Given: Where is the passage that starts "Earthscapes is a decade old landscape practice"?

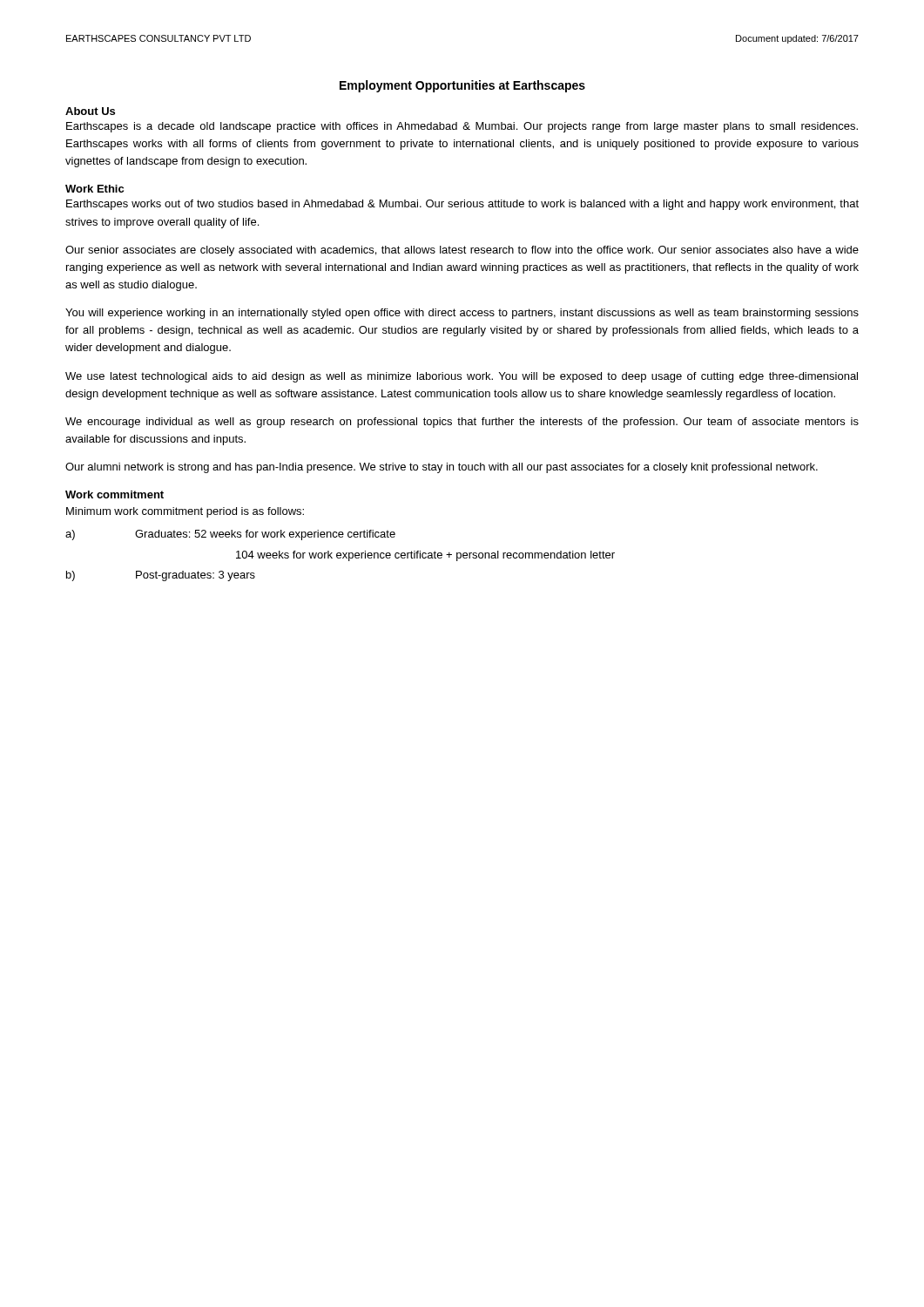Looking at the screenshot, I should 462,143.
